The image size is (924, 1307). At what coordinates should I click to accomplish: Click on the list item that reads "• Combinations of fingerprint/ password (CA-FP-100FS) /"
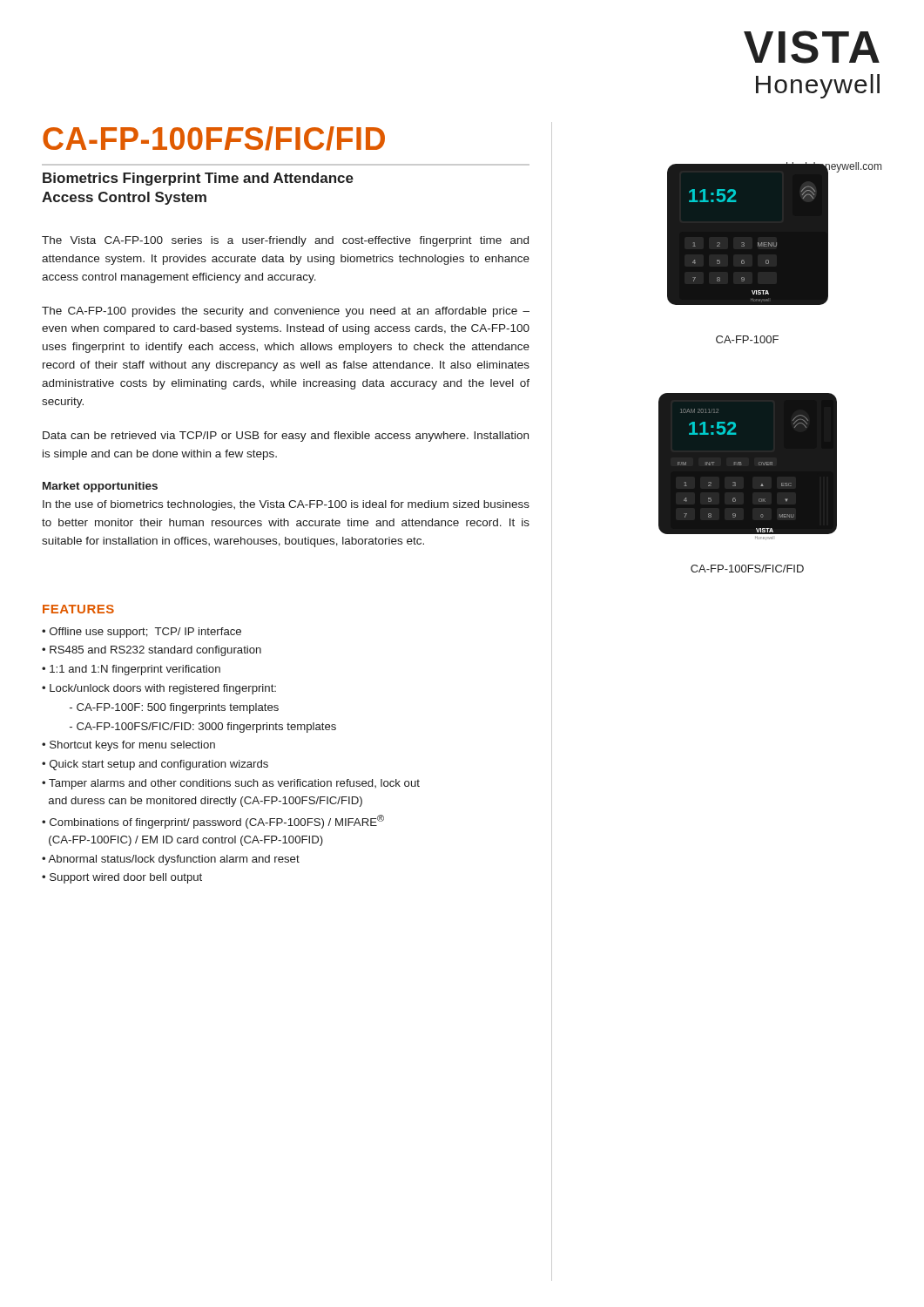click(213, 829)
